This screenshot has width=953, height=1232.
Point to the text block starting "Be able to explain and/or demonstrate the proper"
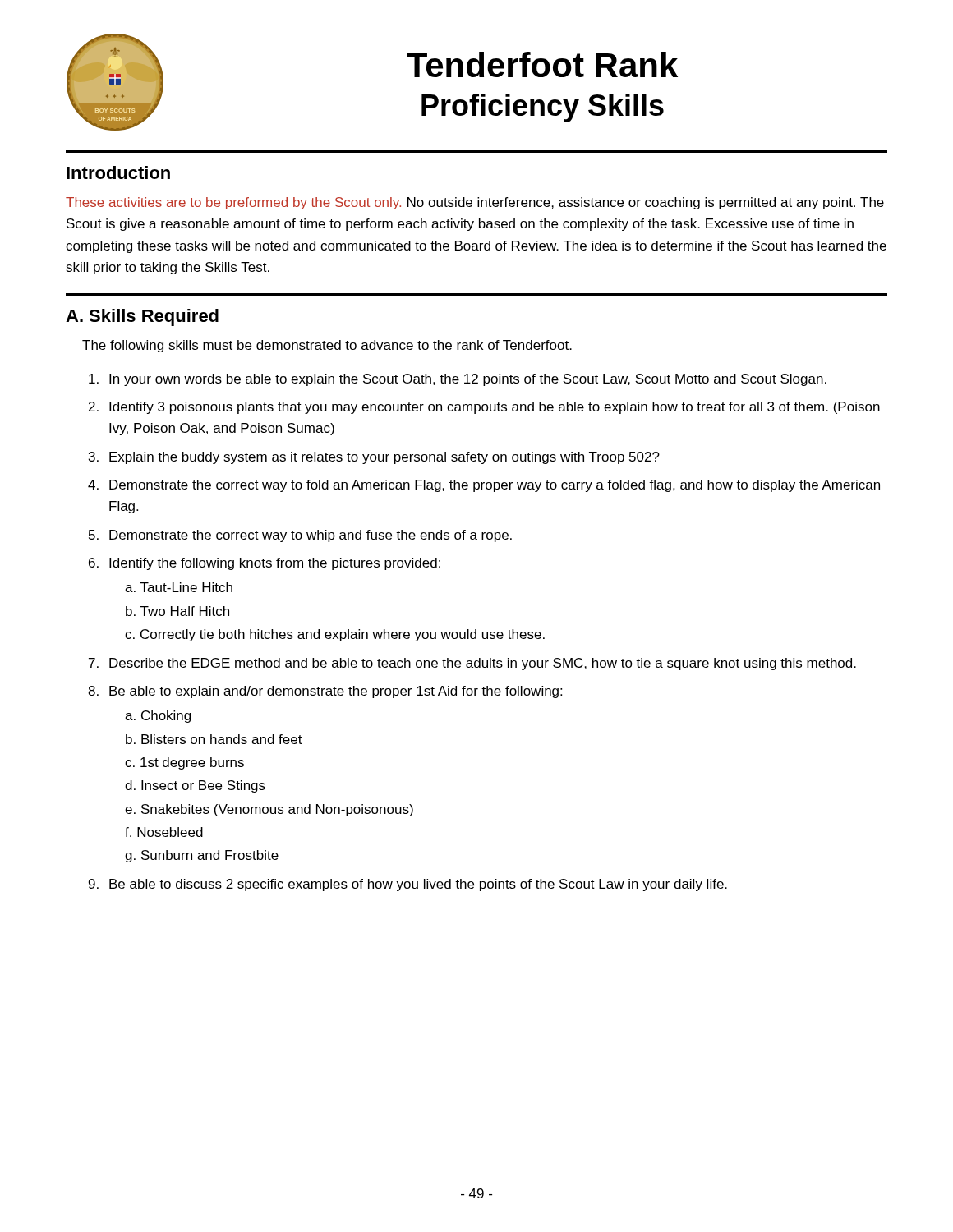click(x=336, y=692)
